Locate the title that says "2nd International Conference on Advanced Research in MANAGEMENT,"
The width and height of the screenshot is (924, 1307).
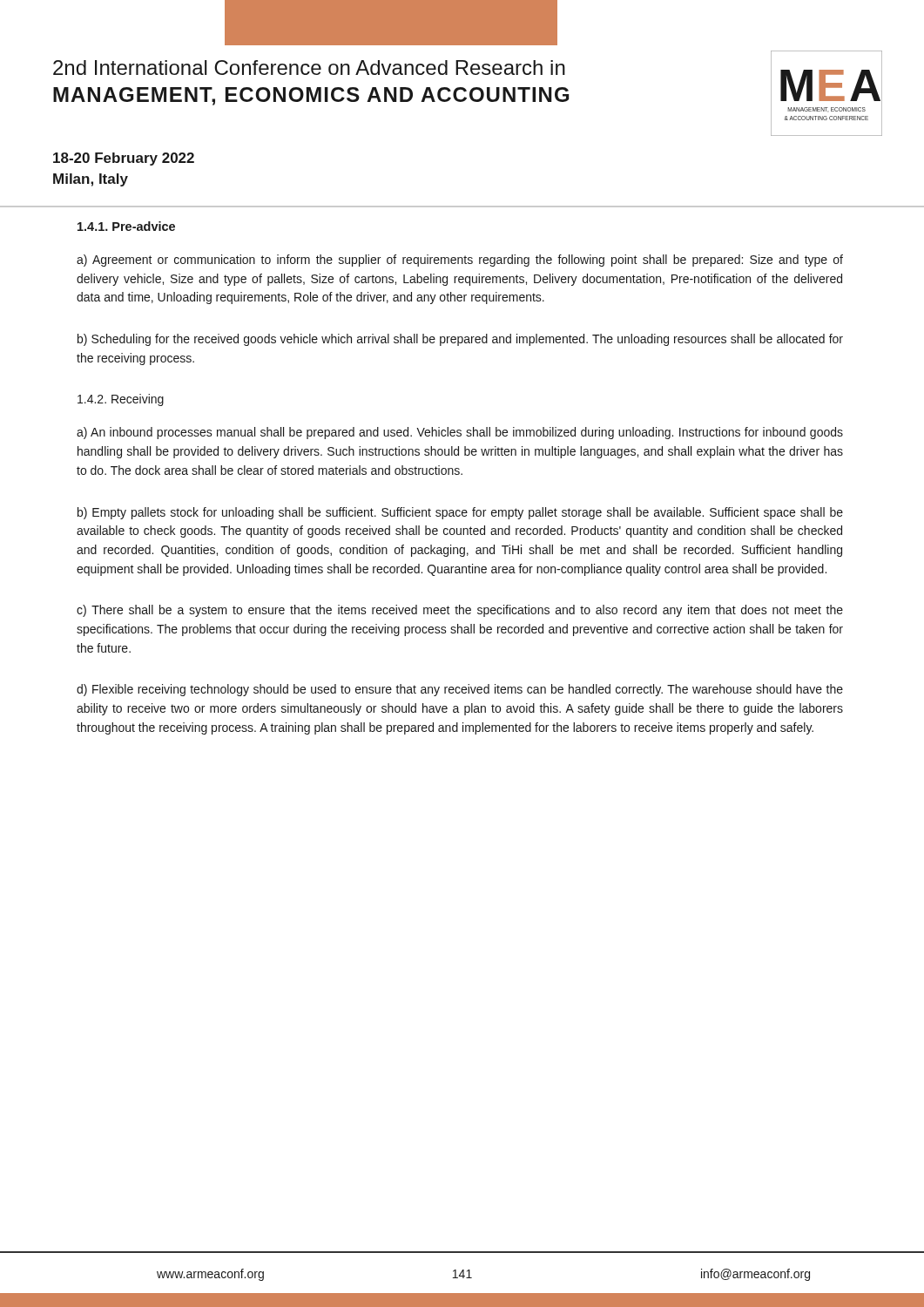(374, 82)
